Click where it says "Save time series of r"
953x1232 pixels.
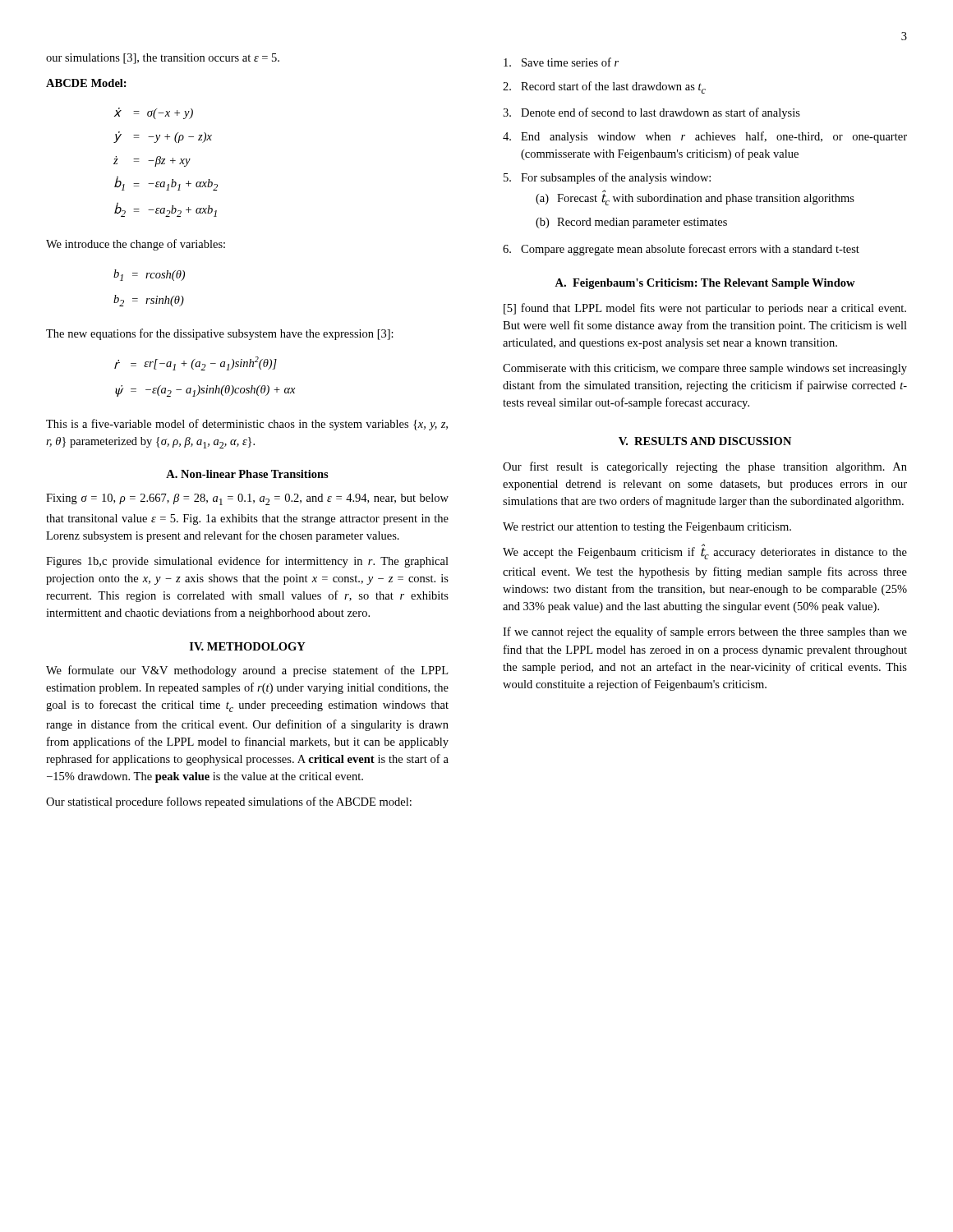[561, 62]
